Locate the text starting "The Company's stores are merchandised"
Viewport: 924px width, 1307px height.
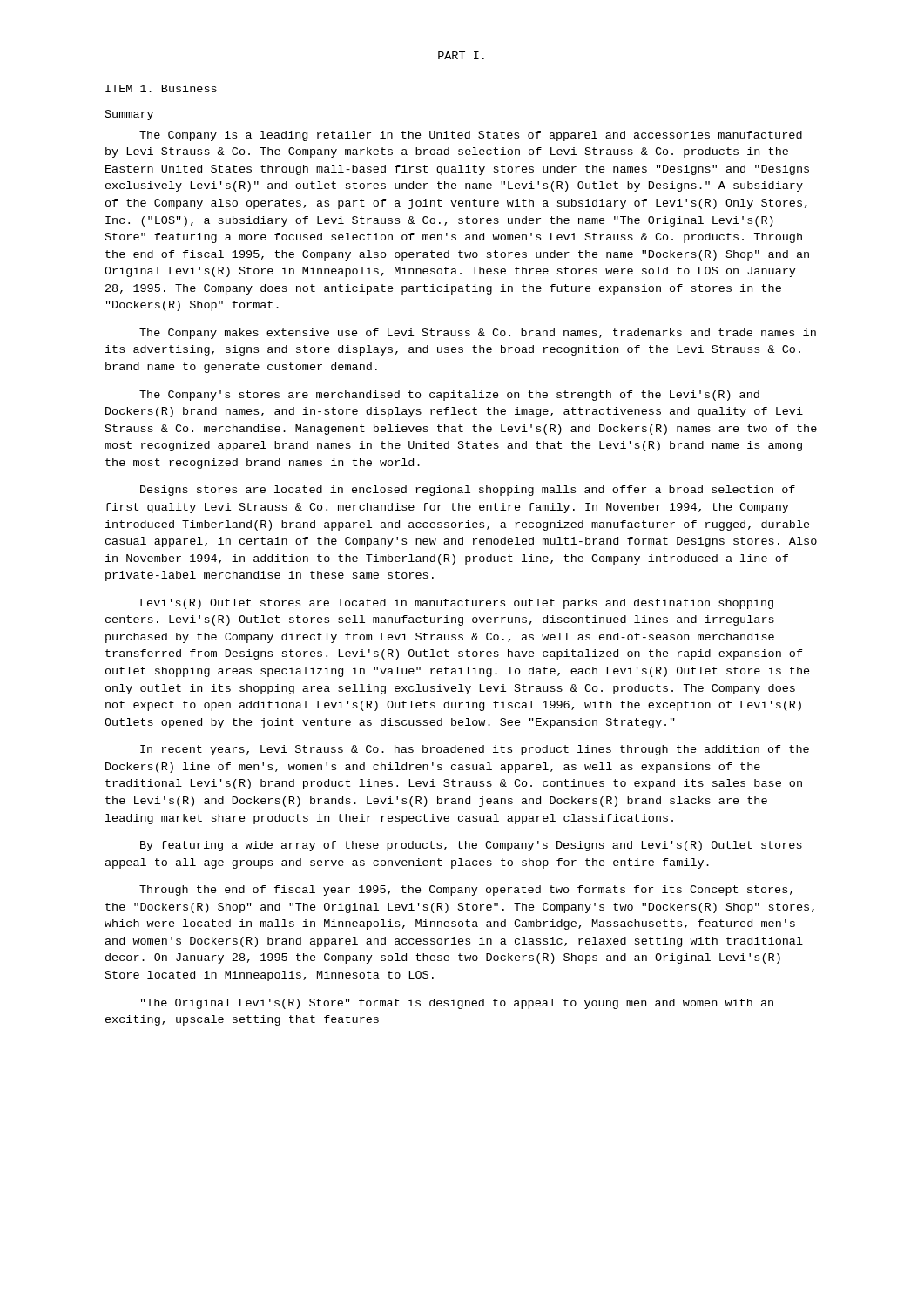[461, 429]
